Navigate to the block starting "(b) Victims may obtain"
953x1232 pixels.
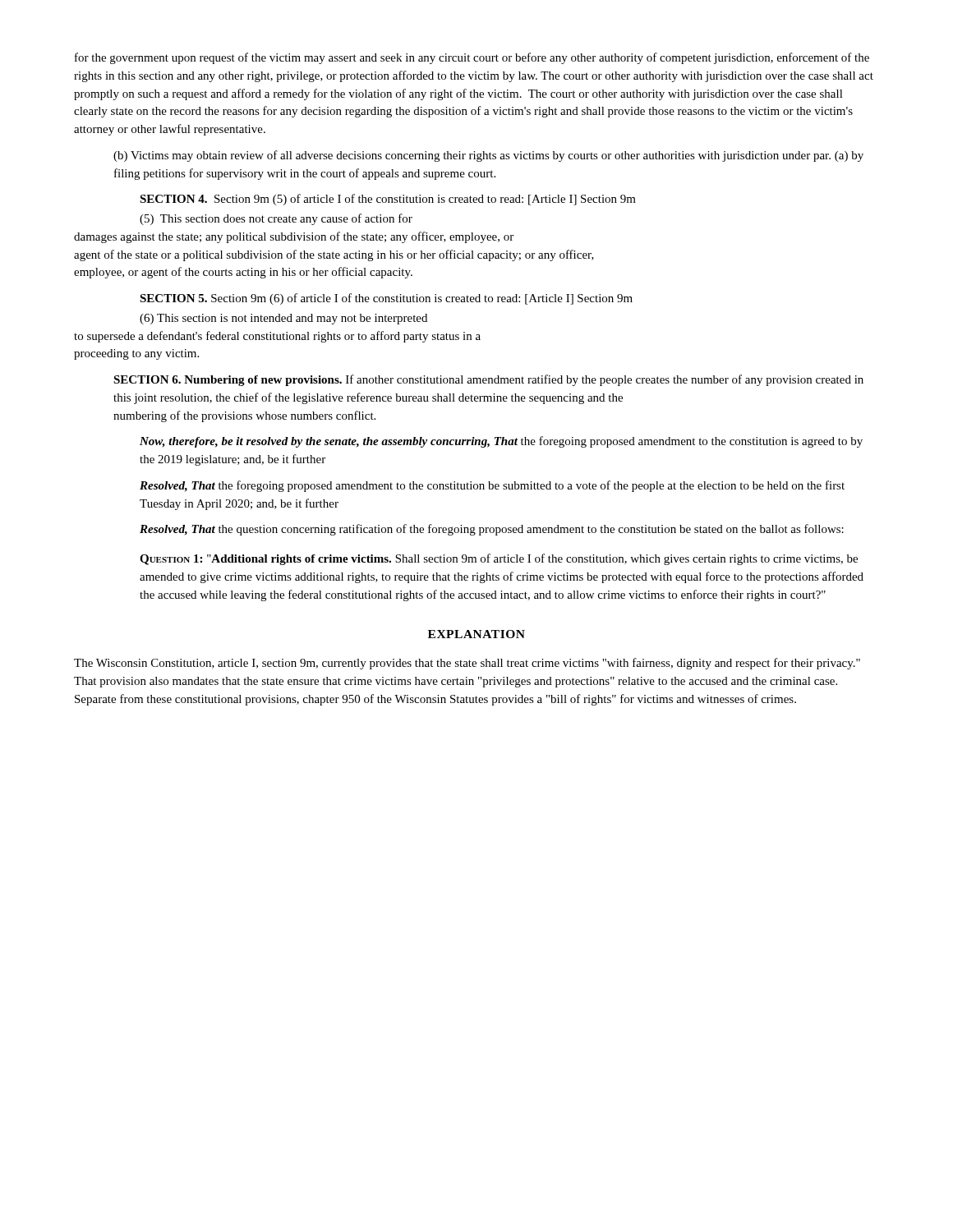click(489, 164)
